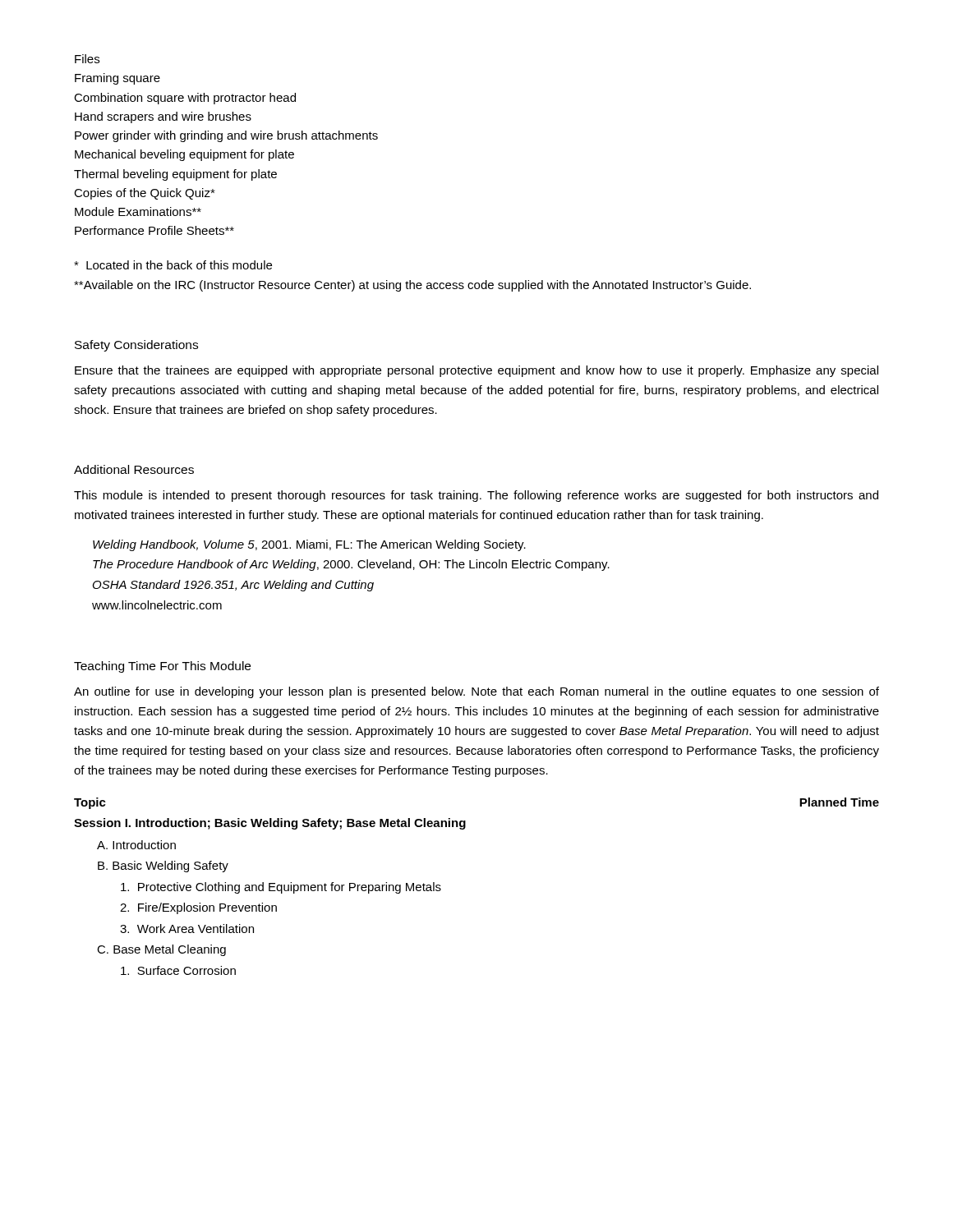The width and height of the screenshot is (953, 1232).
Task: Navigate to the text block starting "Ensure that the trainees"
Action: pyautogui.click(x=476, y=389)
